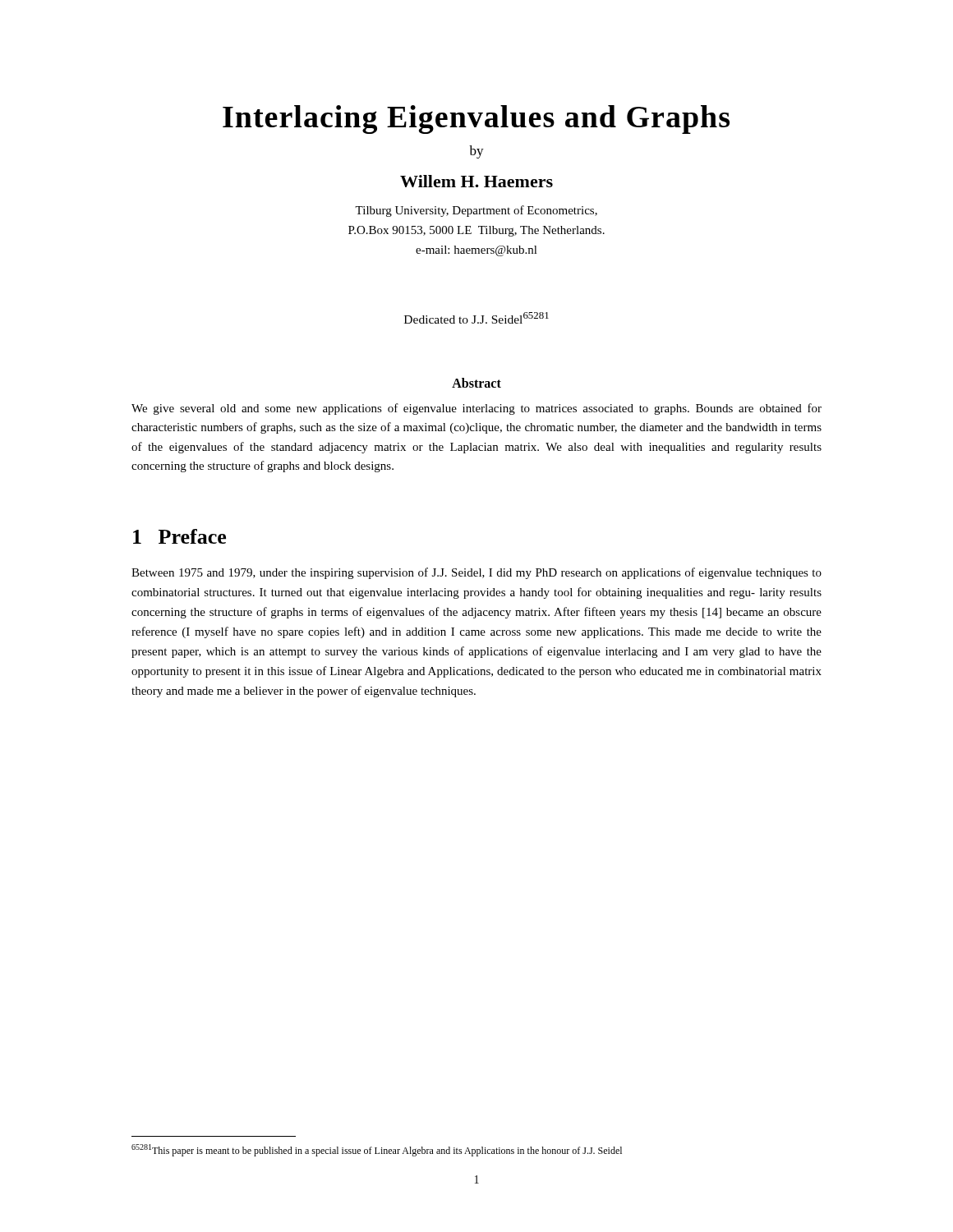The image size is (953, 1232).
Task: Locate the block of text that opens with "We give several old and some"
Action: click(x=476, y=437)
